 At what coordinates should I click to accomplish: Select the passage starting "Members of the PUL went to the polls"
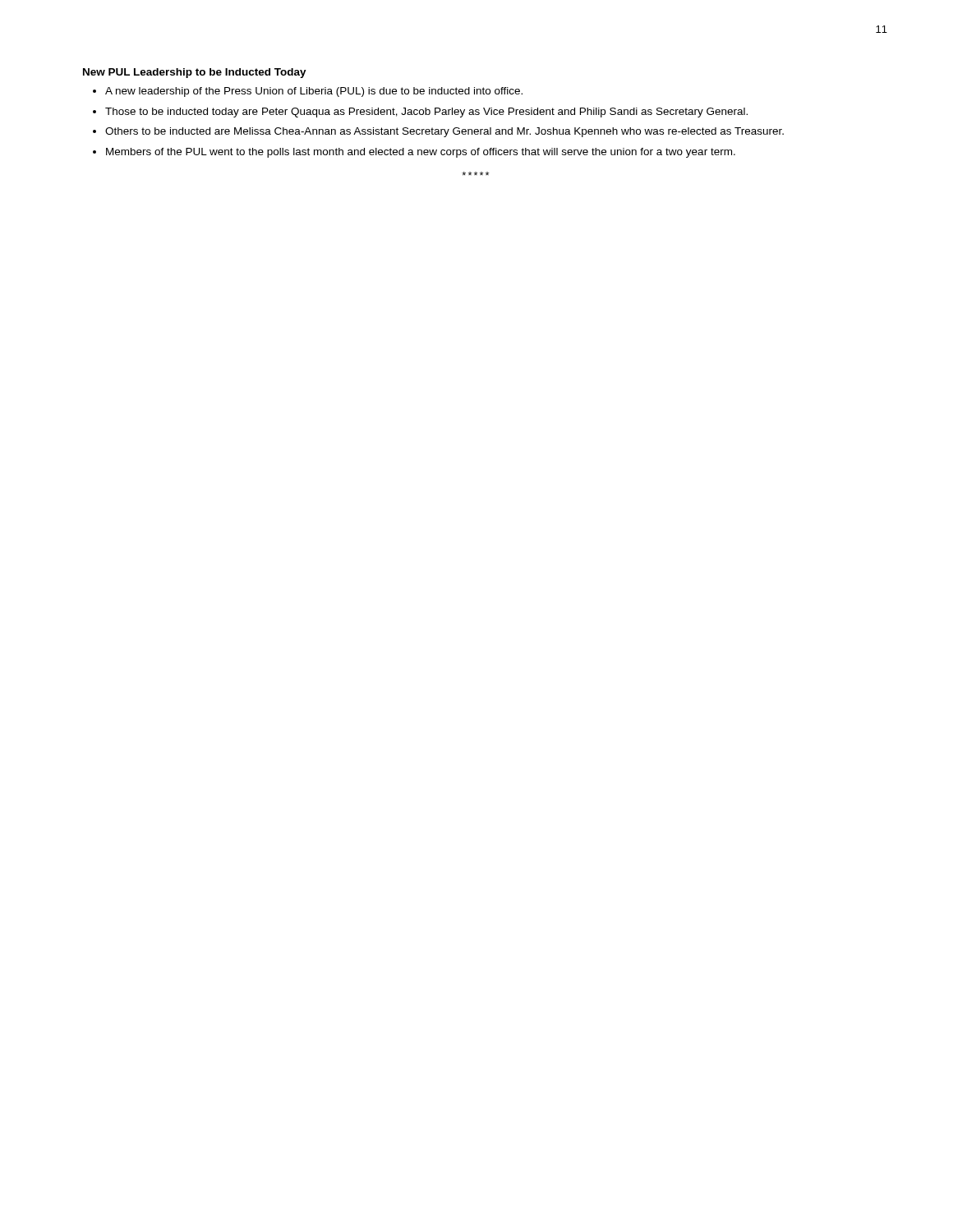coord(420,151)
